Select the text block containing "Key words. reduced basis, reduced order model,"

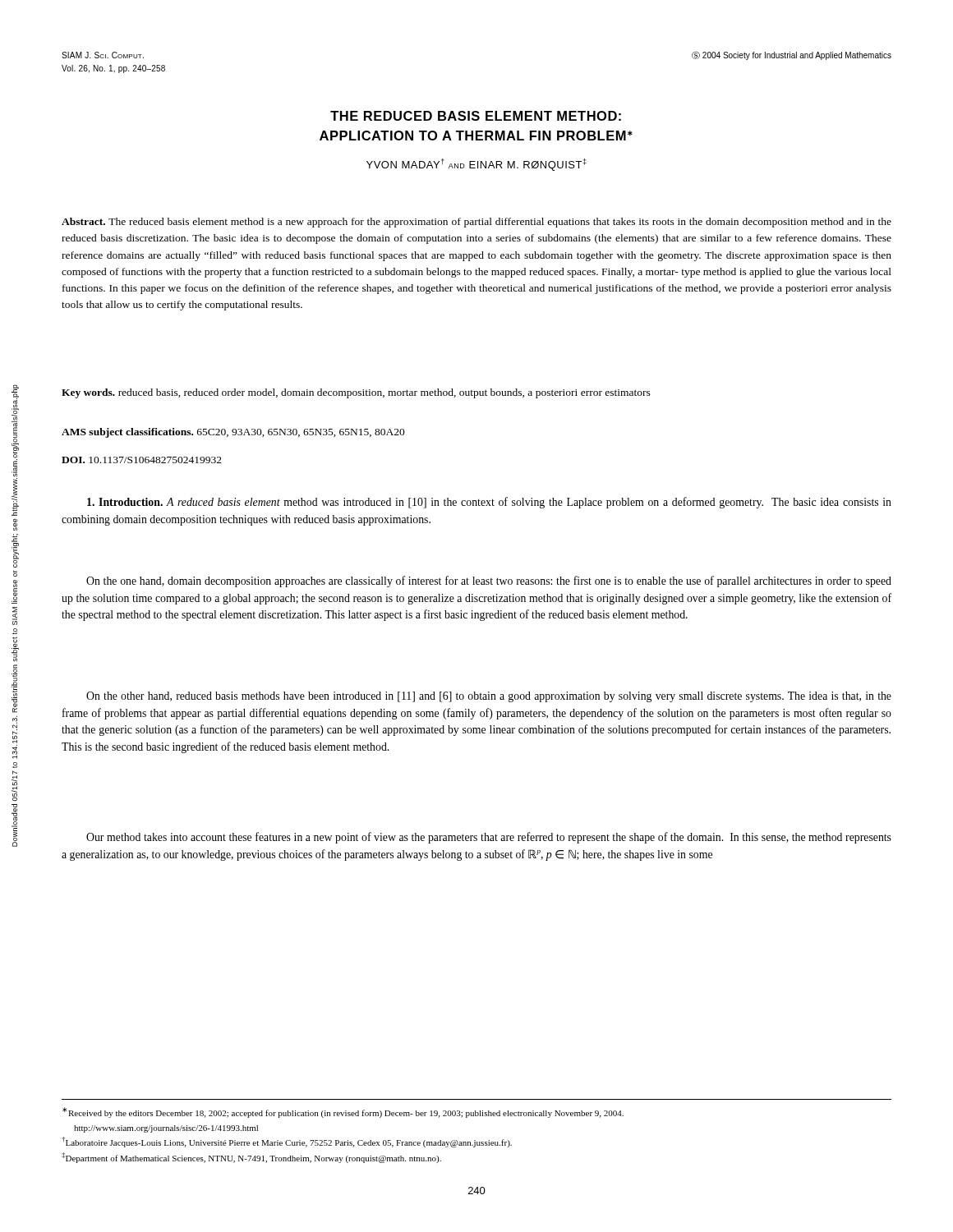tap(476, 393)
